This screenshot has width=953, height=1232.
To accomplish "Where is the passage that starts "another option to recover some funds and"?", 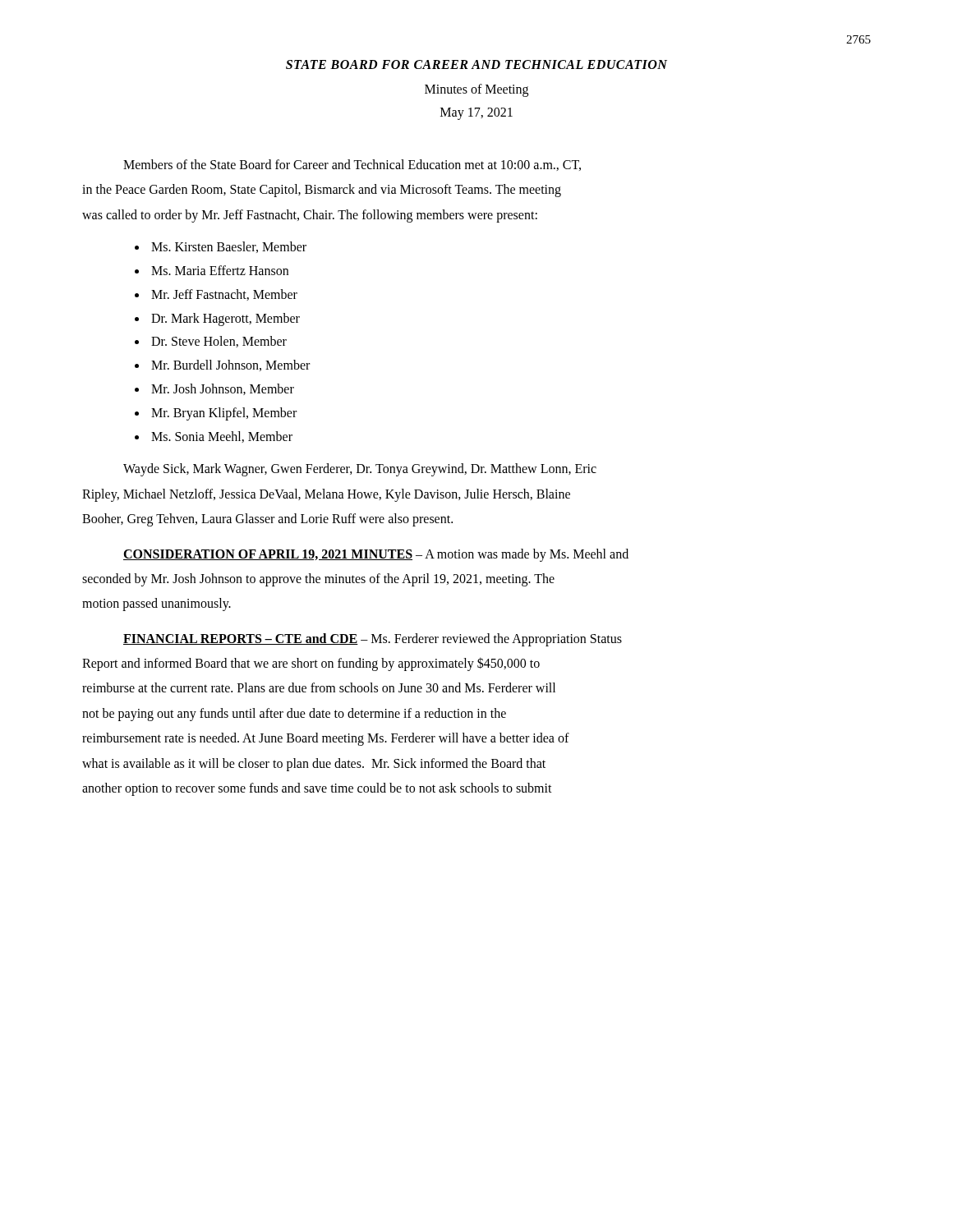I will (x=317, y=788).
